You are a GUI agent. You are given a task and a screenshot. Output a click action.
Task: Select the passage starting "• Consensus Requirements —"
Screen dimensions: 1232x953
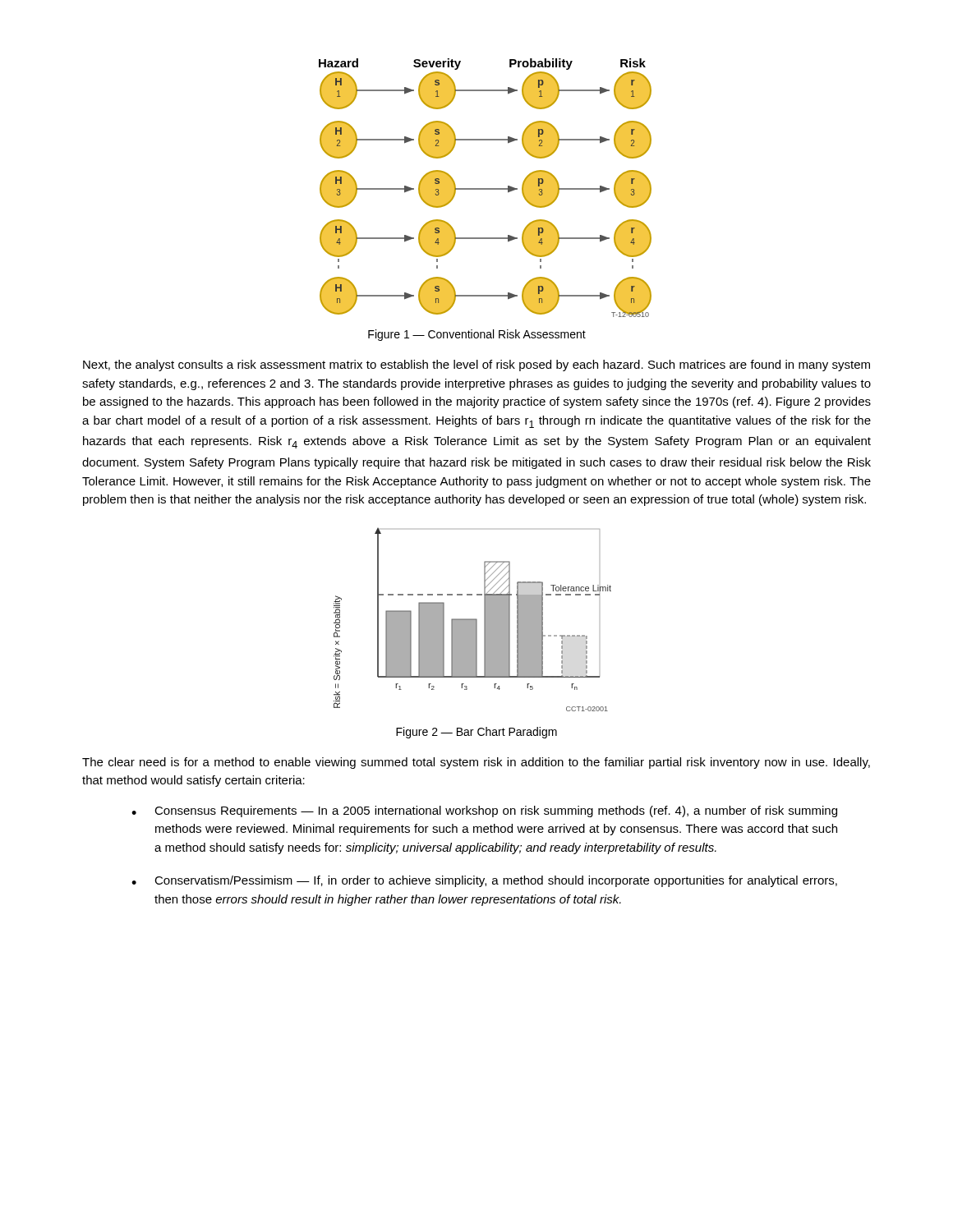point(485,829)
